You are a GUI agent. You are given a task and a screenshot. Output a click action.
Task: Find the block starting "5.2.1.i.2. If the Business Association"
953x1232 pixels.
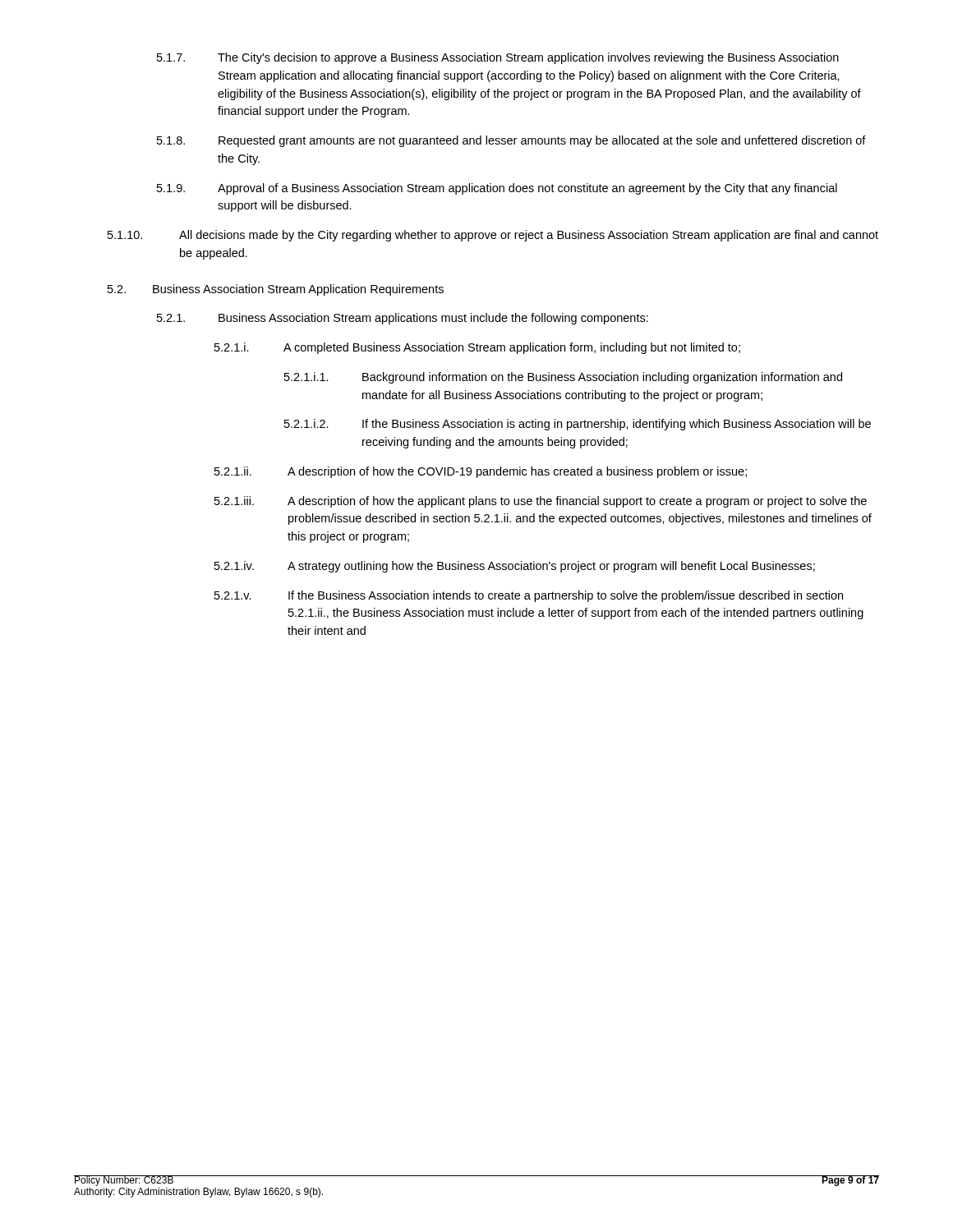coord(581,434)
